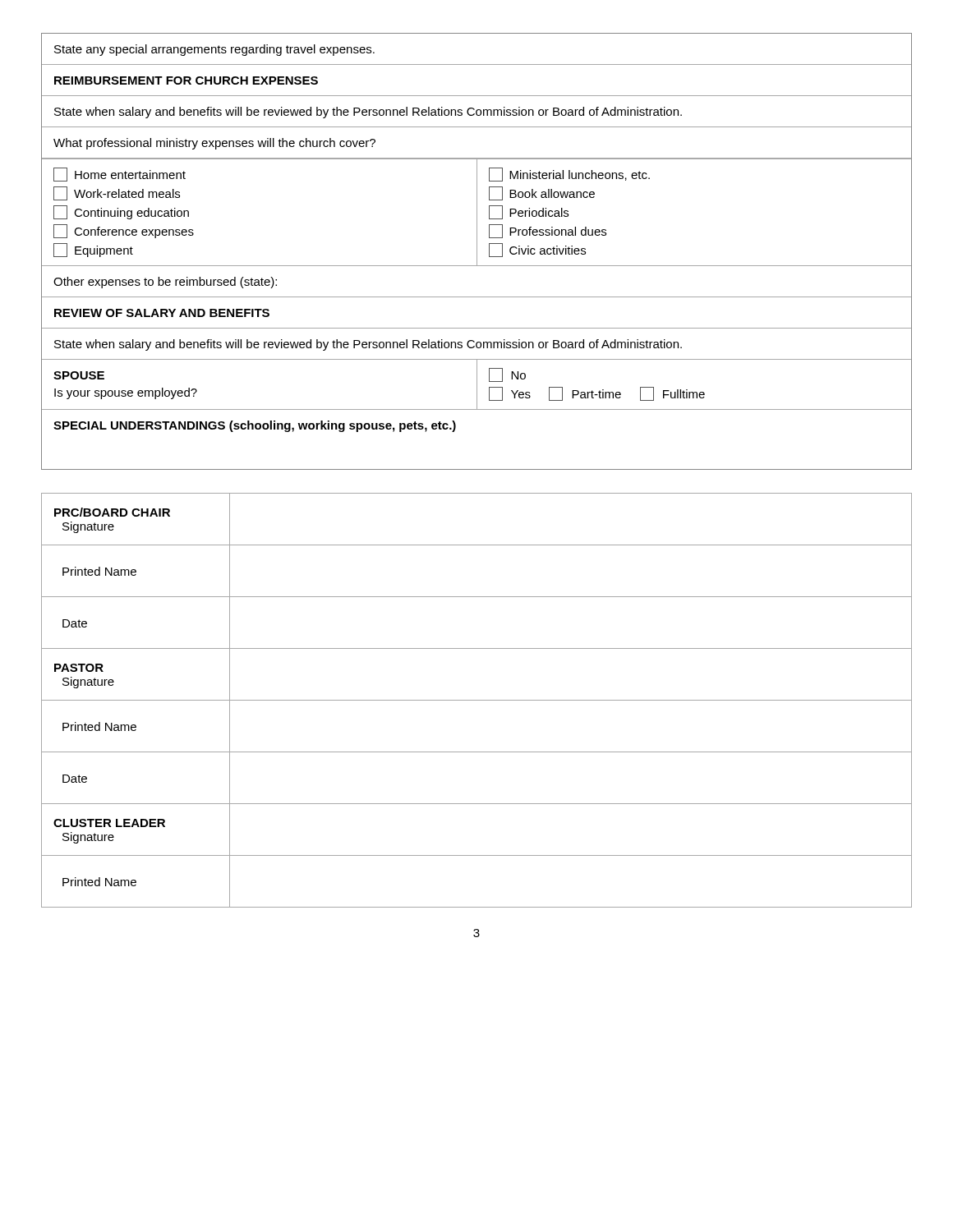Find the element starting "Work-related meals"
This screenshot has width=953, height=1232.
(x=117, y=193)
